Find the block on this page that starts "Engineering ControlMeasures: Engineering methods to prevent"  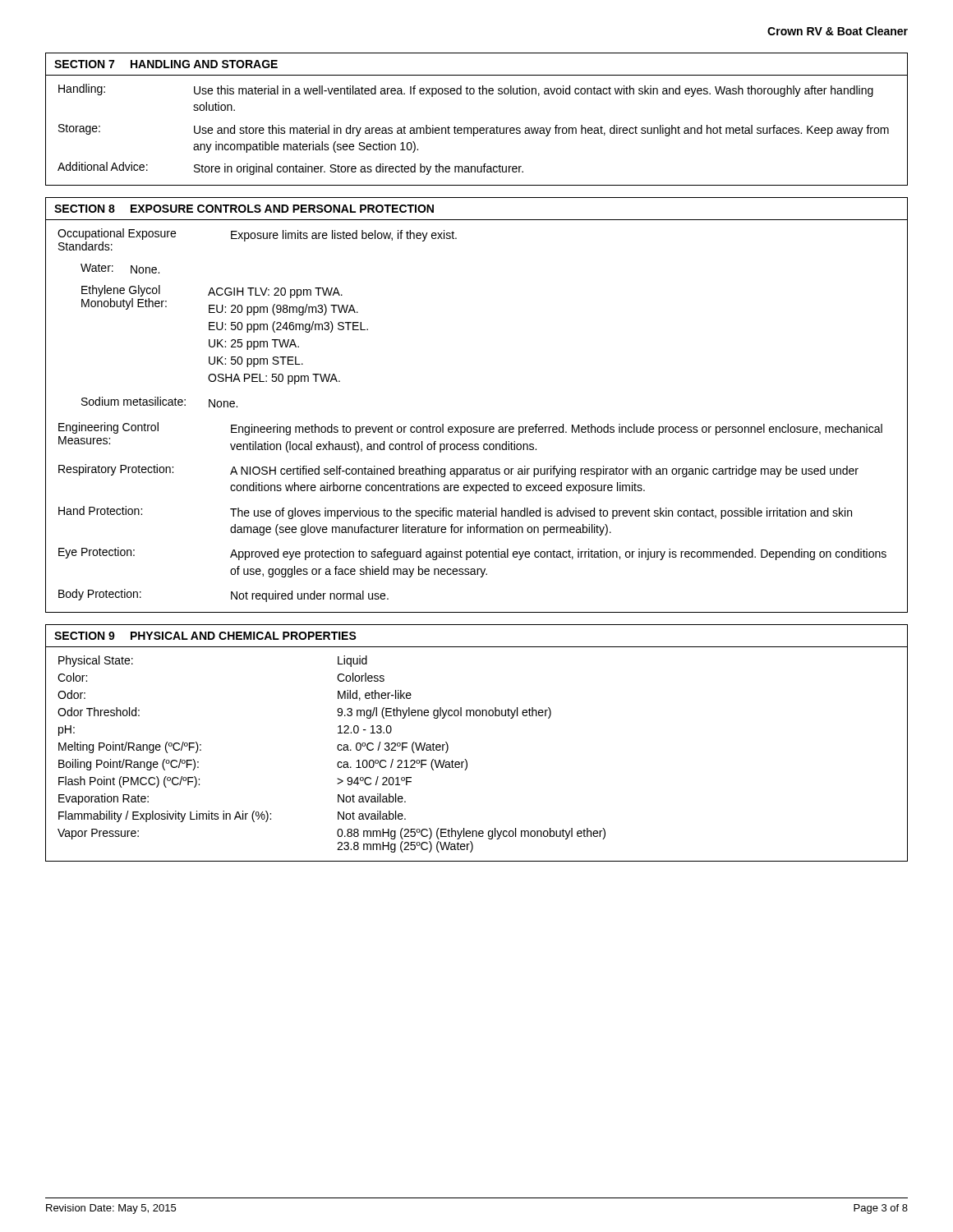(x=476, y=438)
